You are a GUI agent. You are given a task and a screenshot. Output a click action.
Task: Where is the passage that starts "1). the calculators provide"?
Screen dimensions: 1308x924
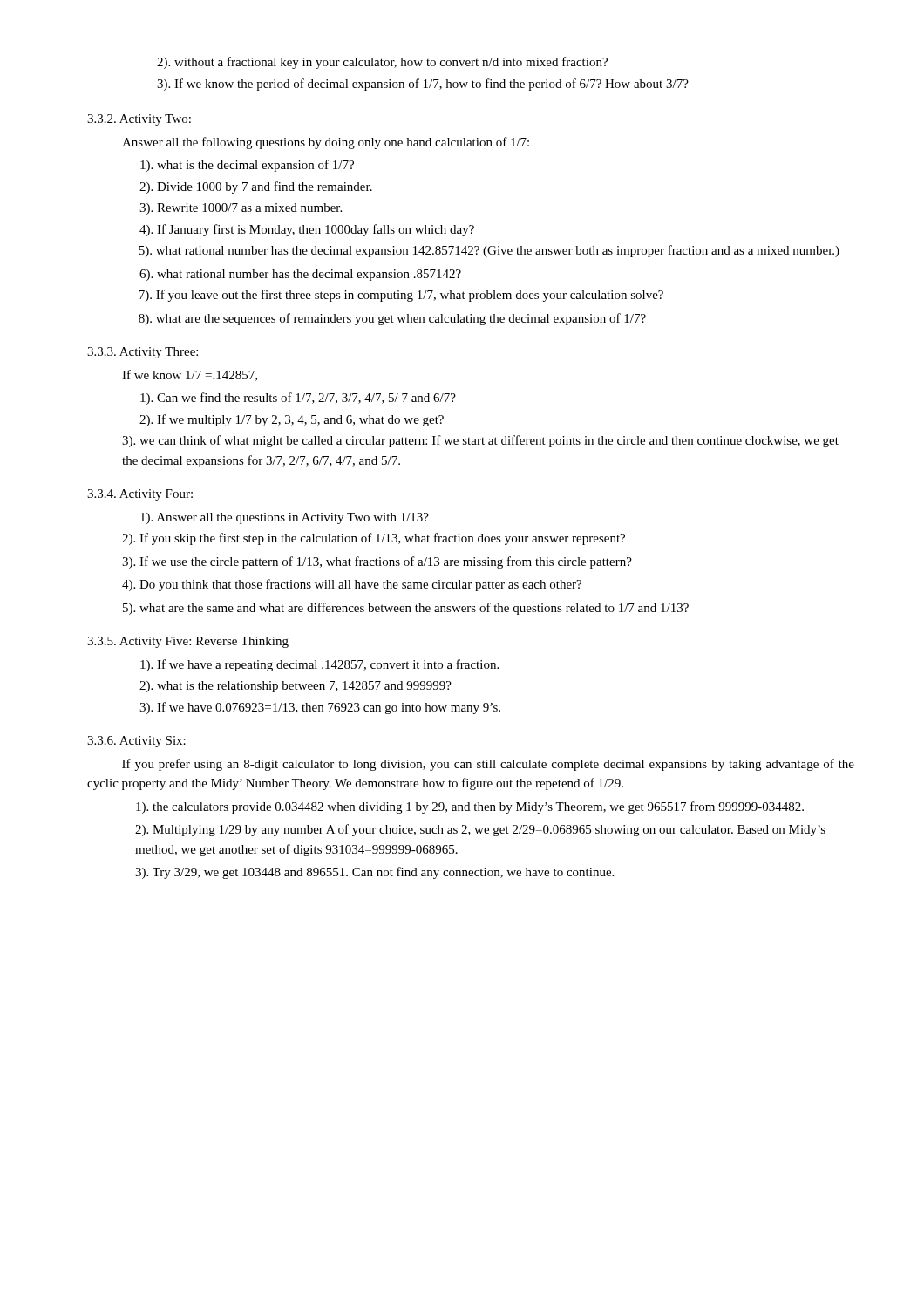coord(470,806)
